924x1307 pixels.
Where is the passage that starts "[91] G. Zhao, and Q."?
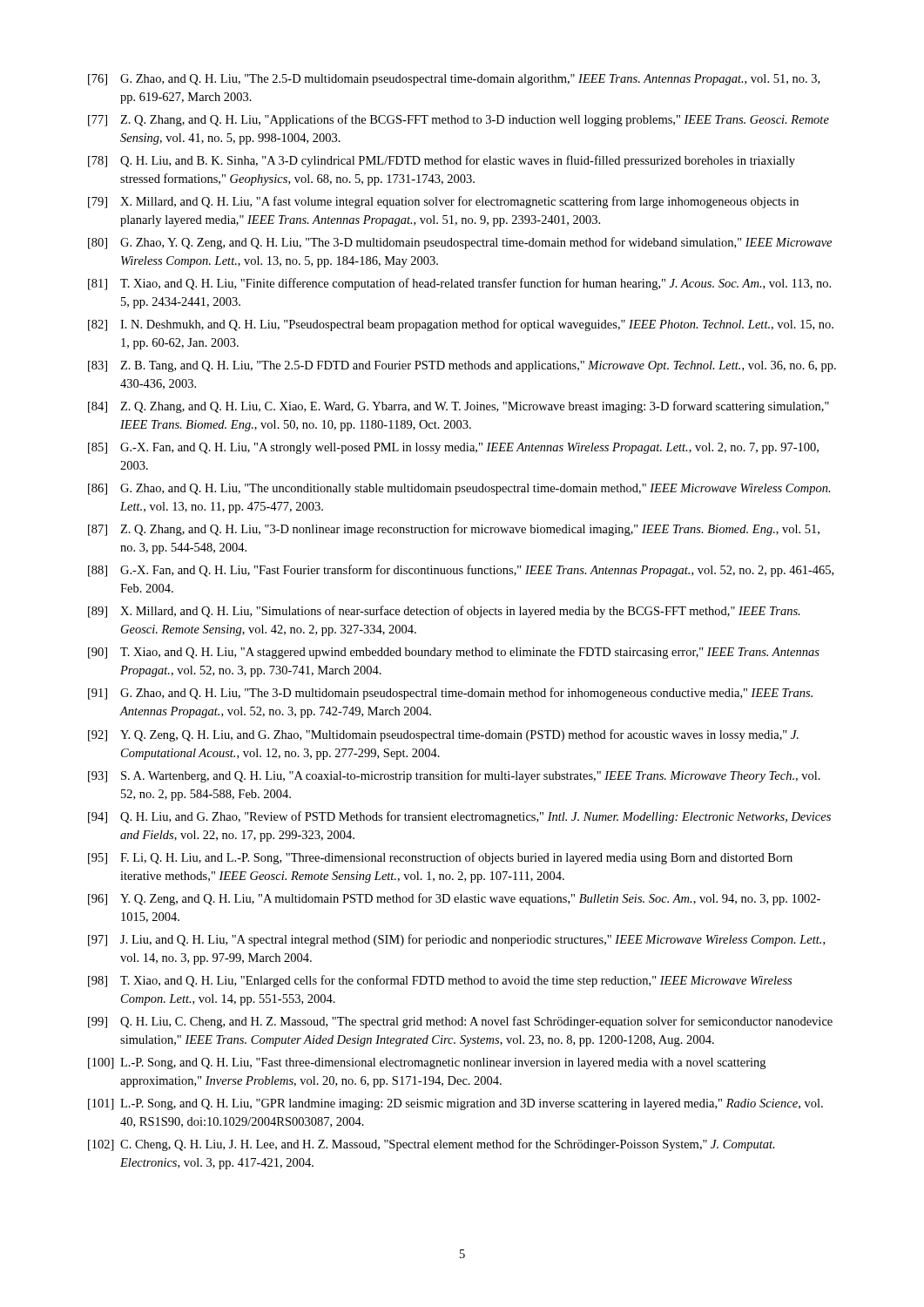tap(462, 703)
